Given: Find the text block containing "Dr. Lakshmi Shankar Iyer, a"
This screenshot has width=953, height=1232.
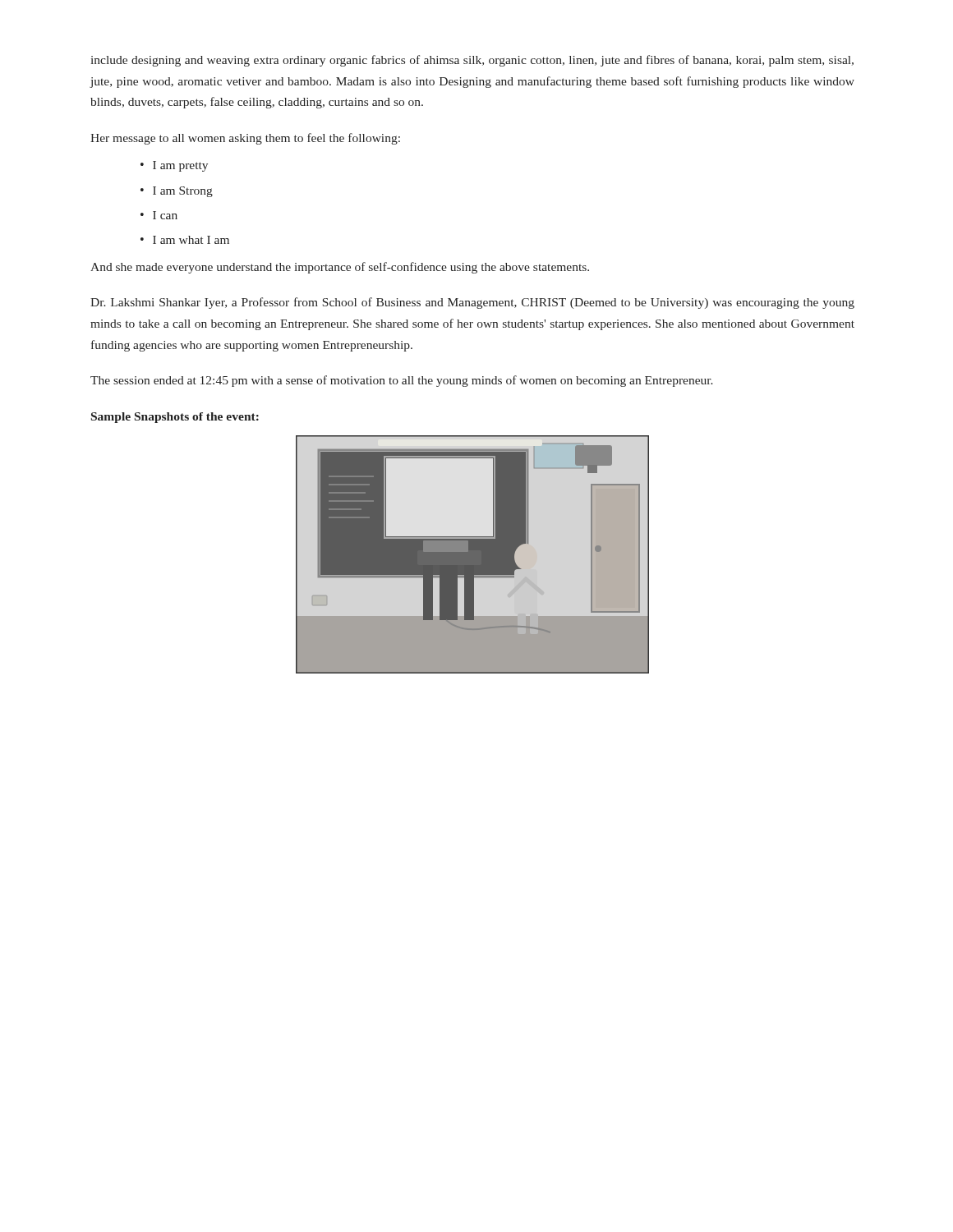Looking at the screenshot, I should tap(472, 323).
